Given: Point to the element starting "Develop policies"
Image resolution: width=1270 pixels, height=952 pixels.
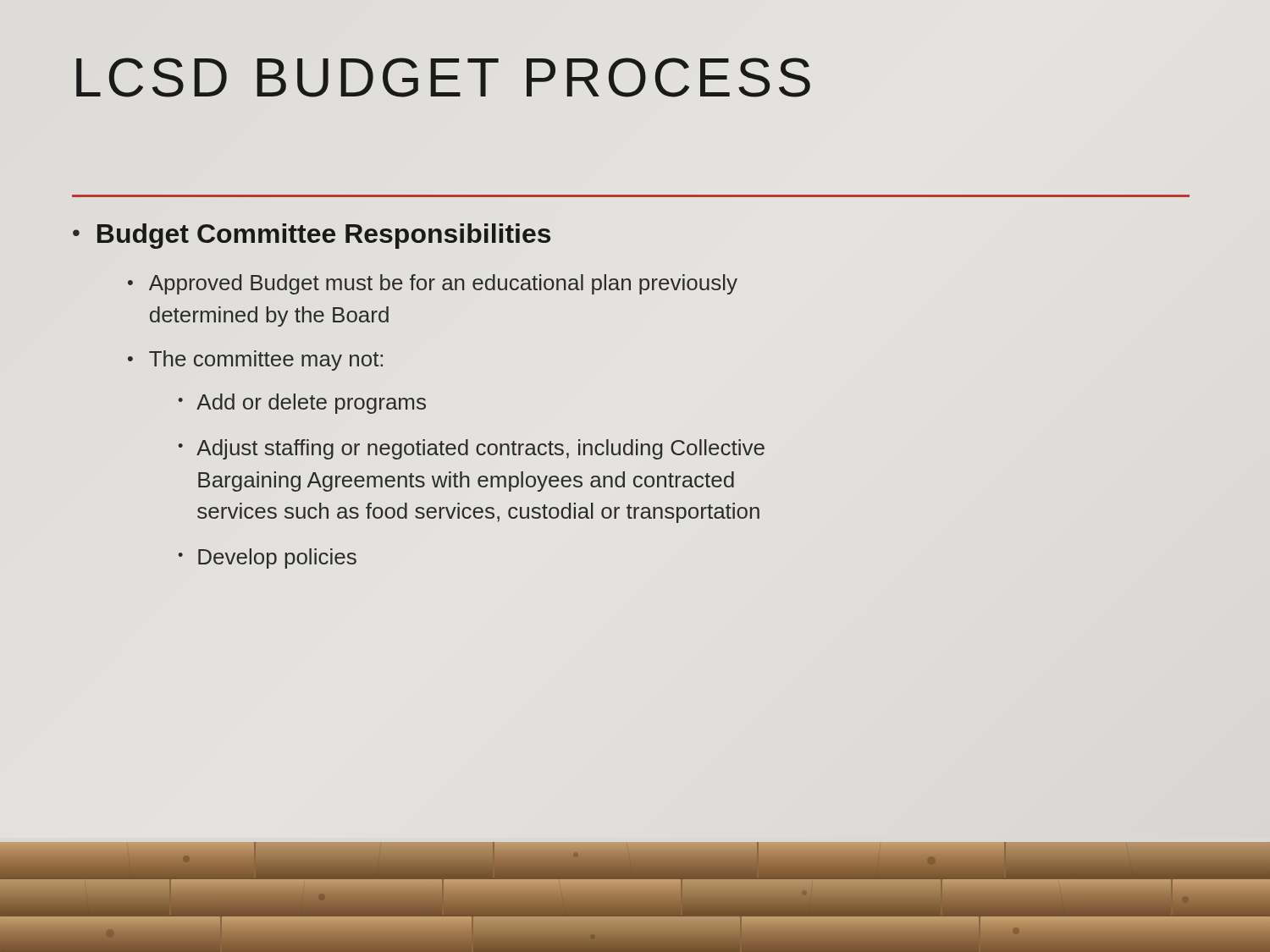Looking at the screenshot, I should click(277, 557).
